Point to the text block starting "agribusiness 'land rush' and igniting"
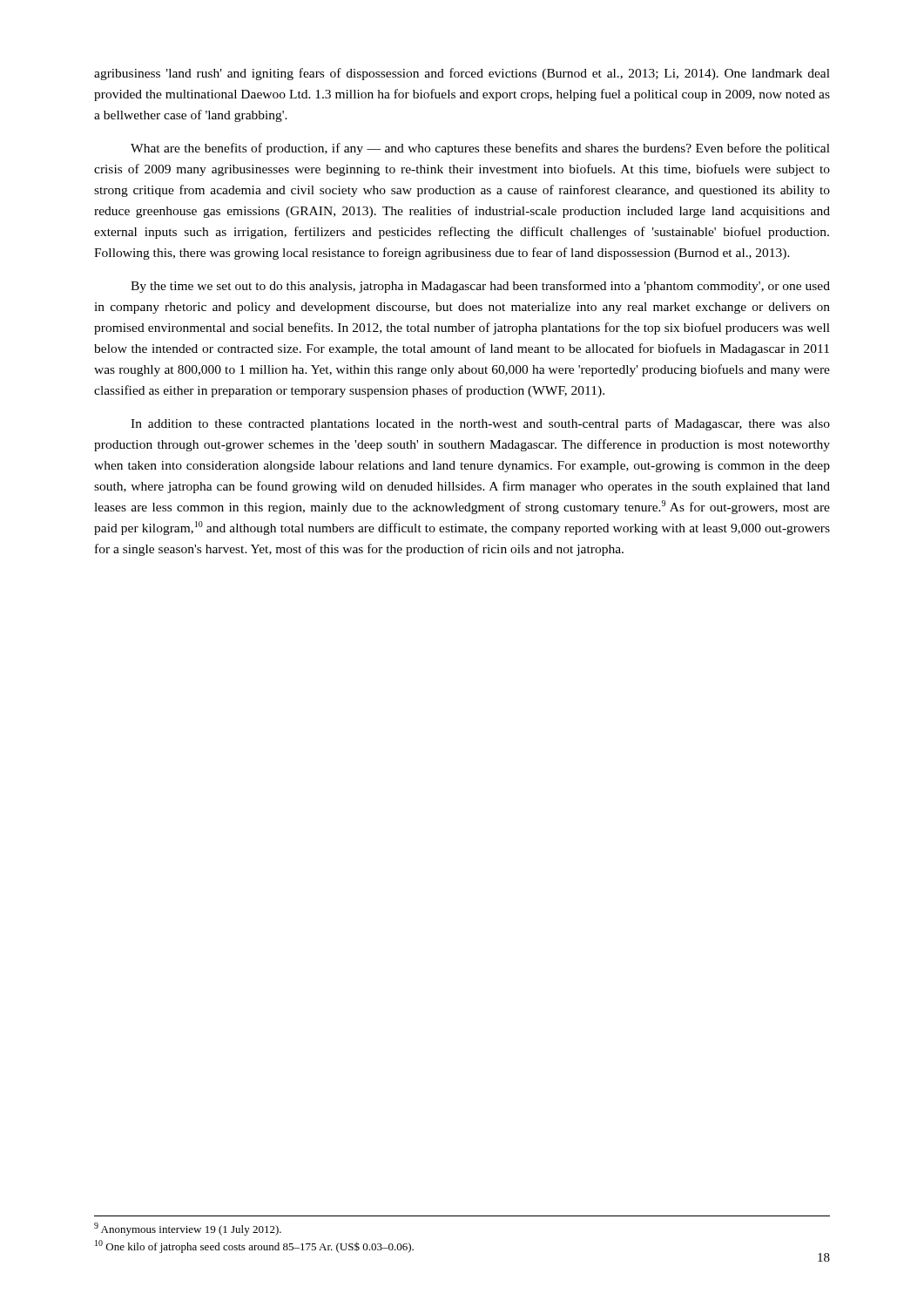Image resolution: width=924 pixels, height=1307 pixels. (x=462, y=94)
